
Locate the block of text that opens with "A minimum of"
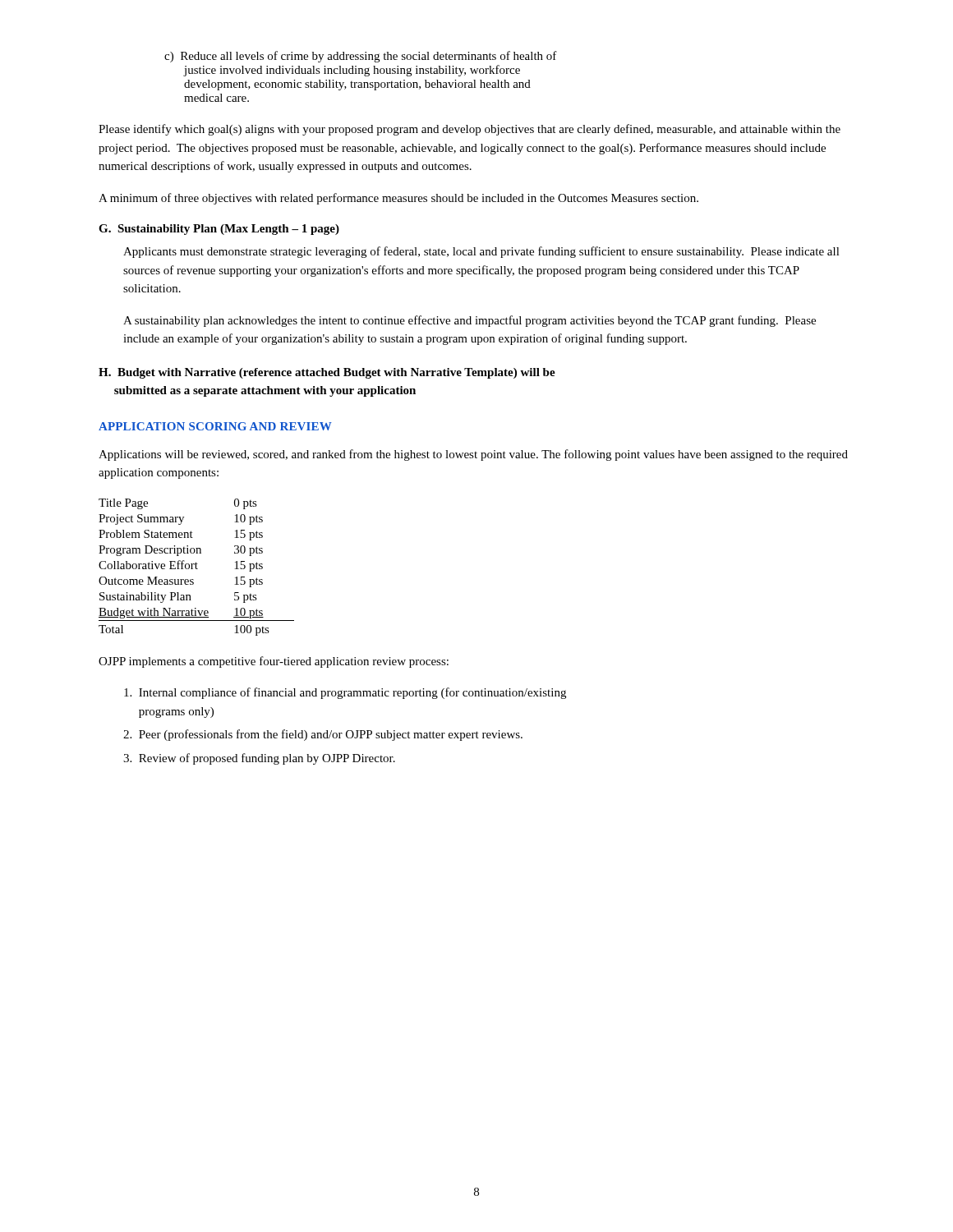pos(399,198)
